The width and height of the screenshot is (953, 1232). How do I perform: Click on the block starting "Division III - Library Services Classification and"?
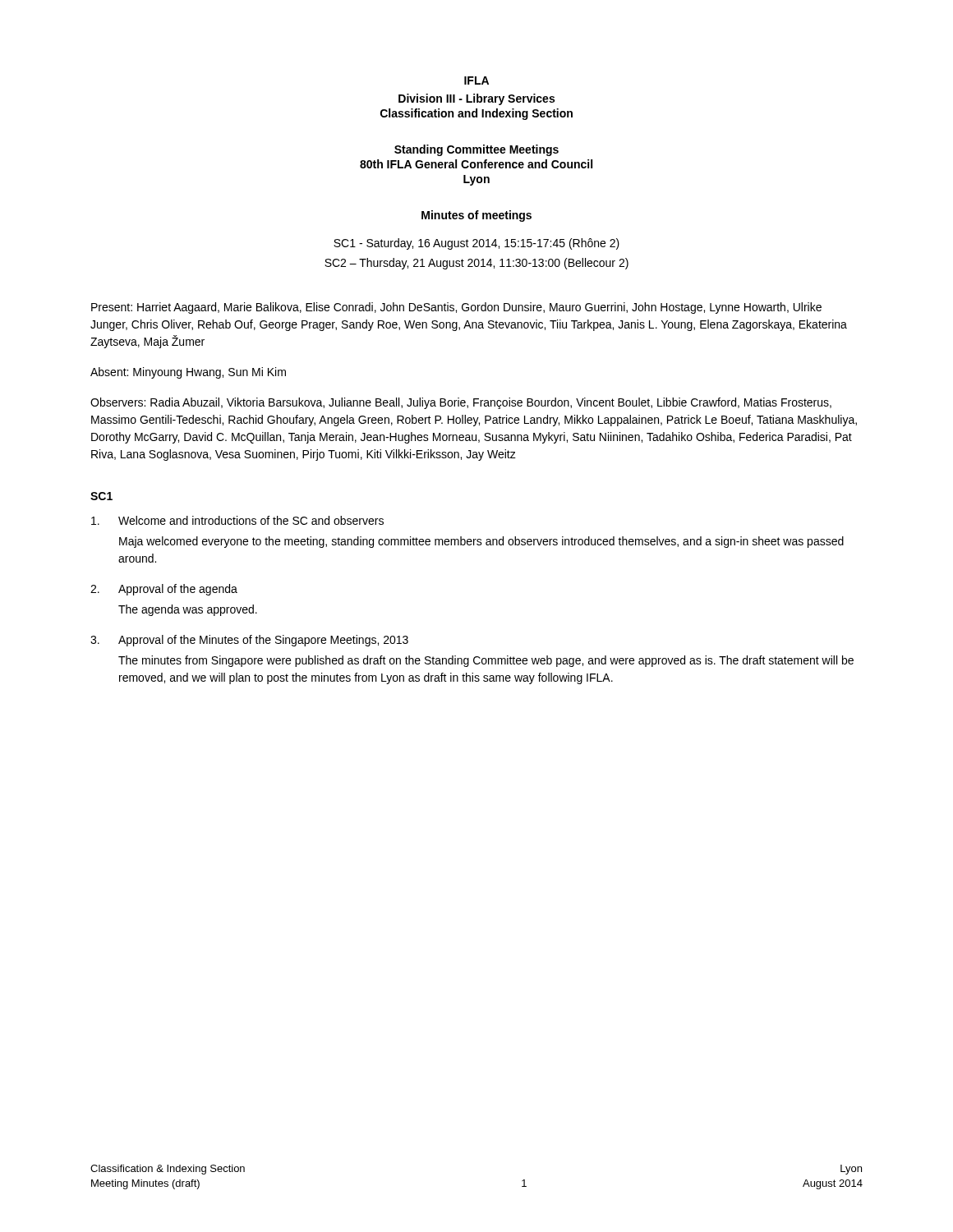pos(476,106)
